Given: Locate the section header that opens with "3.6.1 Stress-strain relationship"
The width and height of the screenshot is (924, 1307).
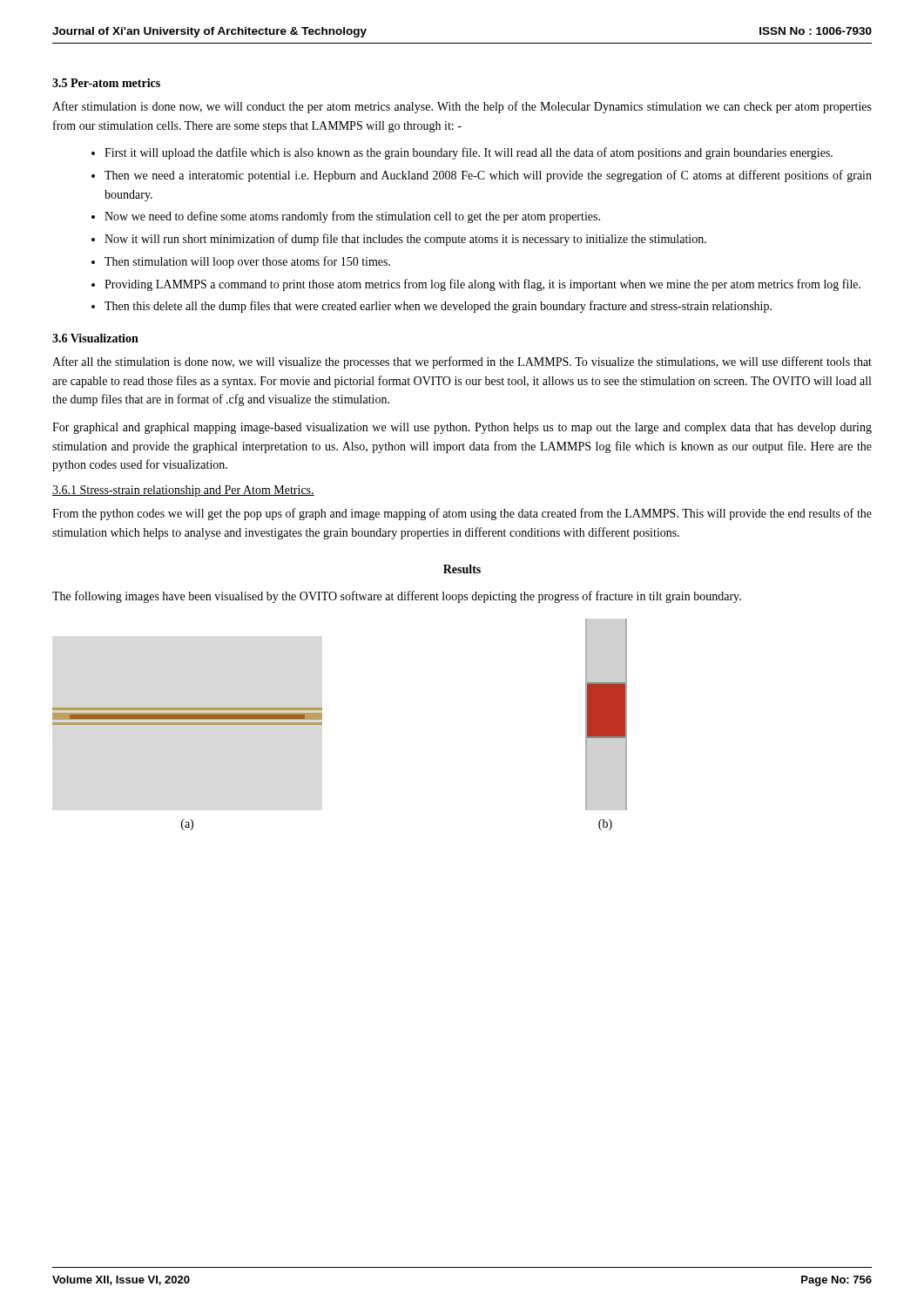Looking at the screenshot, I should click(183, 490).
